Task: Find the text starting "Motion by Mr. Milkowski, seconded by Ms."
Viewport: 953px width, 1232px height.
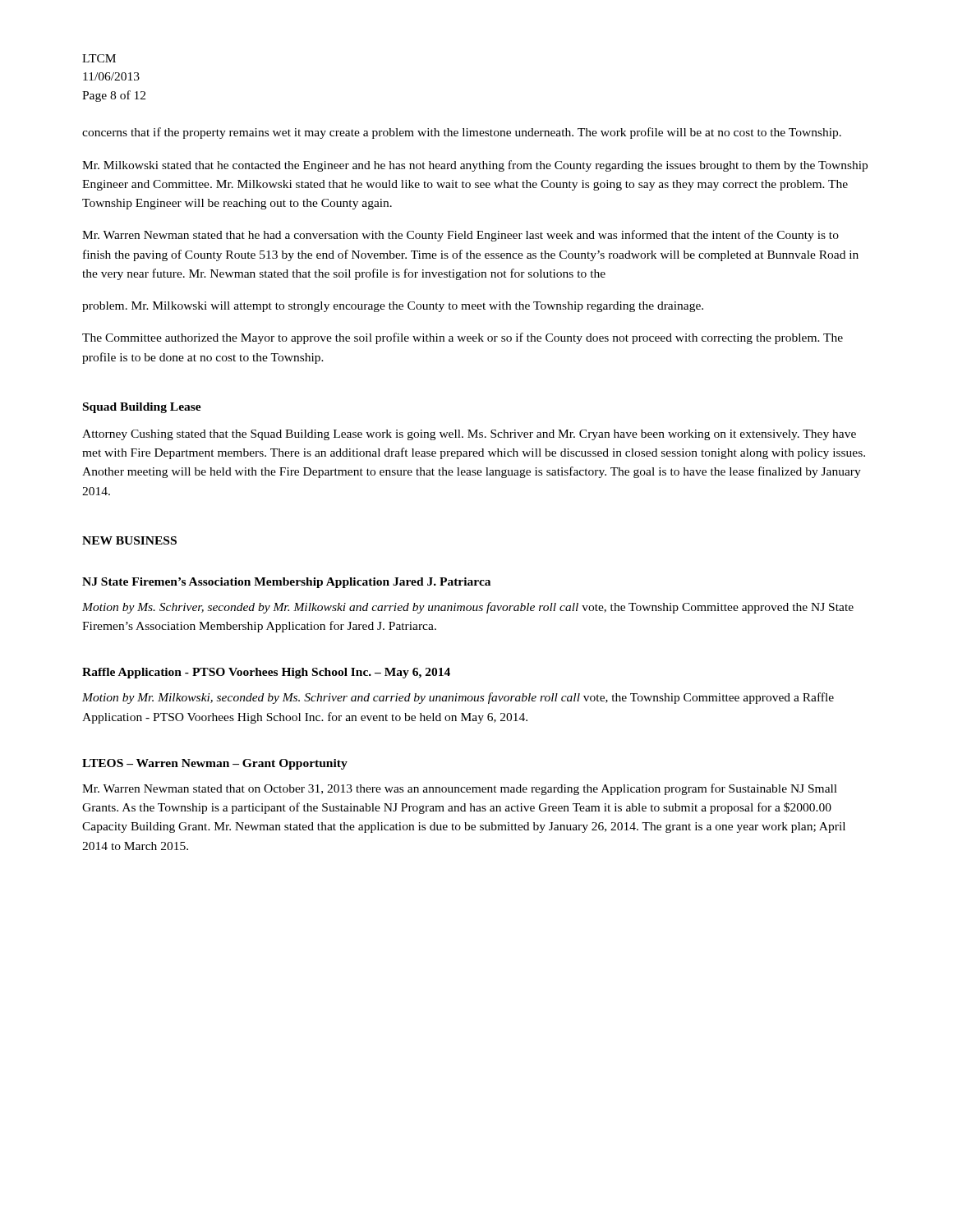Action: pos(476,707)
